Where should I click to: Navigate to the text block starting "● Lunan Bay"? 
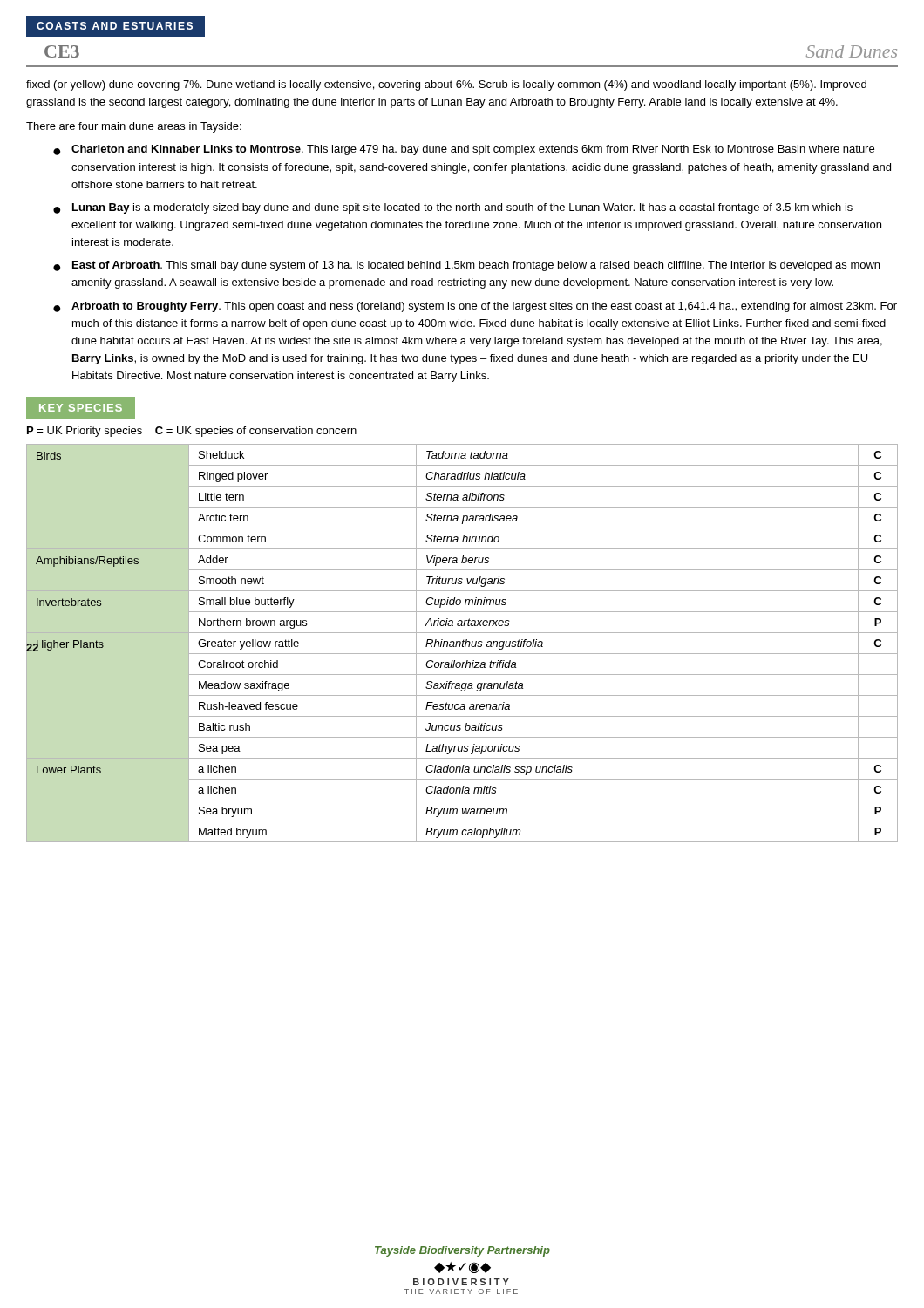tap(475, 225)
